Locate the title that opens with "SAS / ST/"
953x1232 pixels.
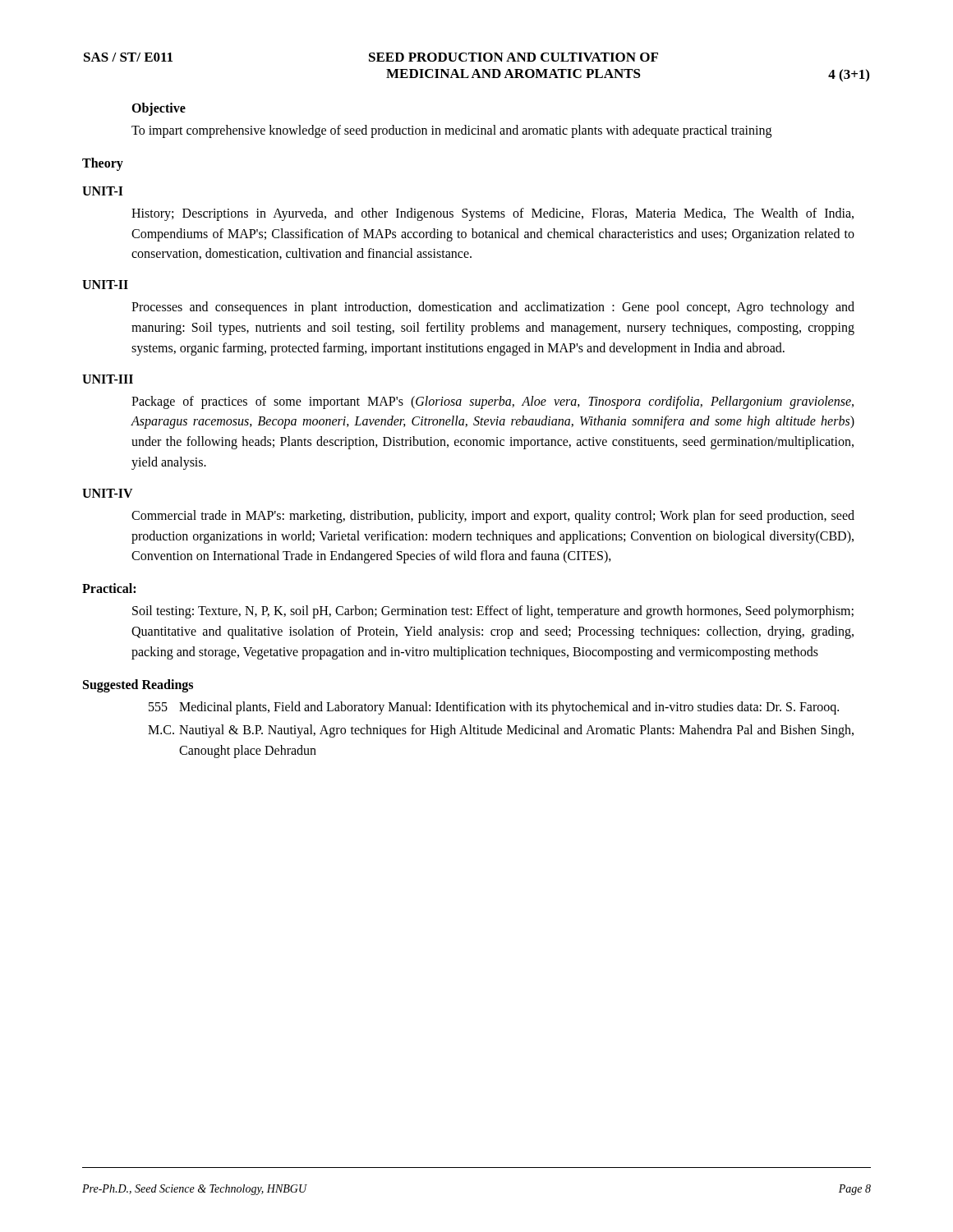[476, 66]
